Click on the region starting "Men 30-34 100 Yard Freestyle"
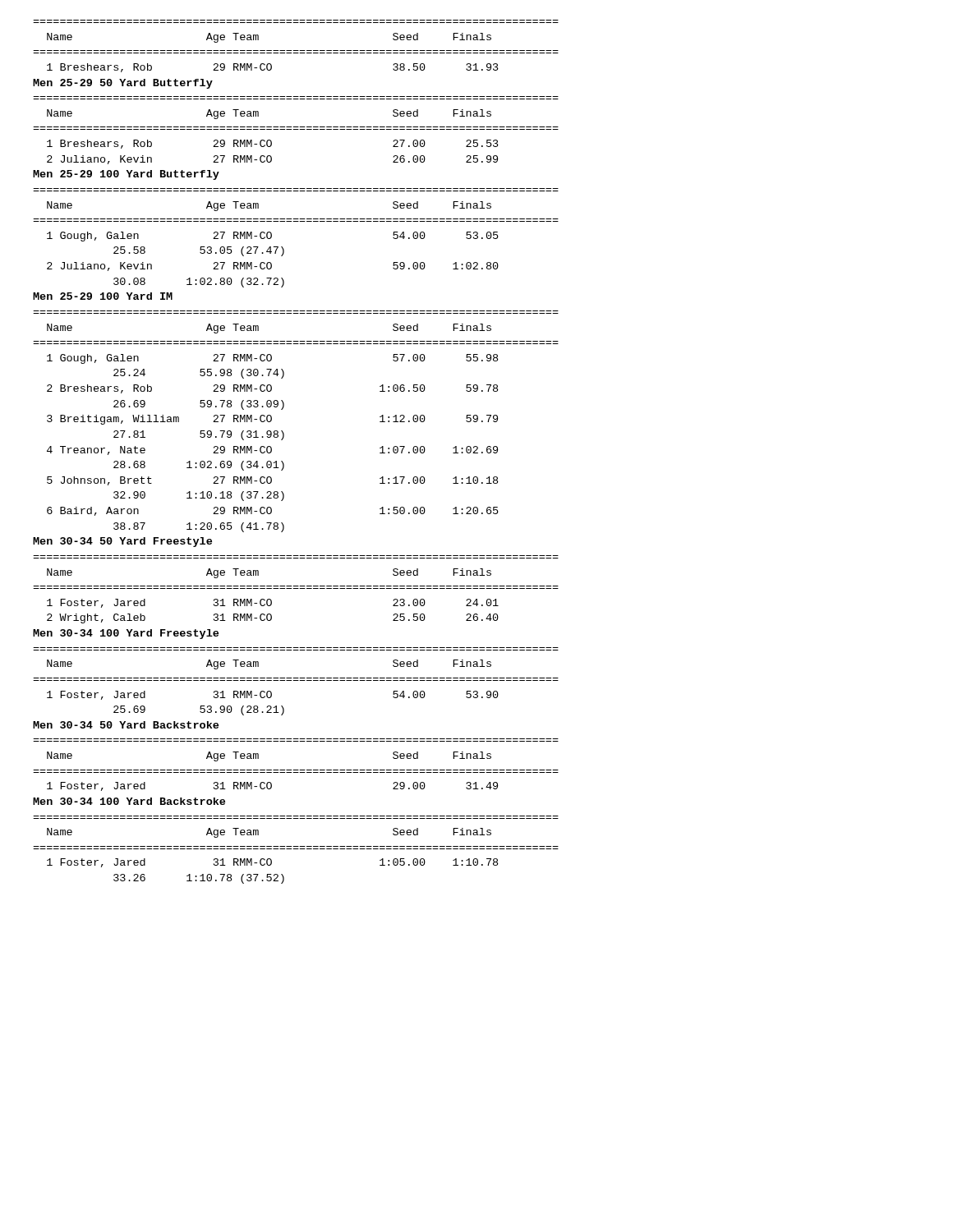 tap(126, 634)
